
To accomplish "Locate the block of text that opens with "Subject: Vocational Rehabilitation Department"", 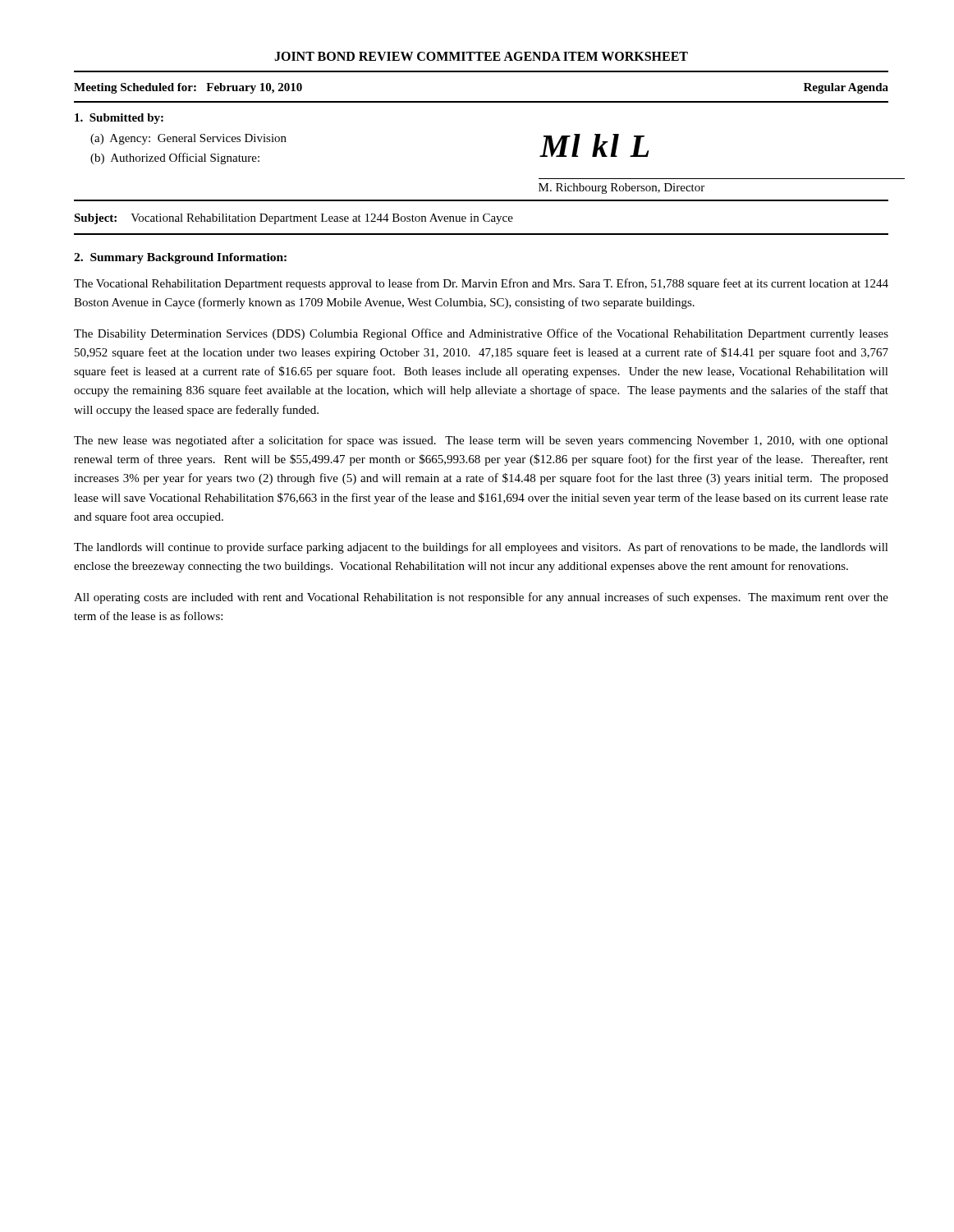I will 293,218.
